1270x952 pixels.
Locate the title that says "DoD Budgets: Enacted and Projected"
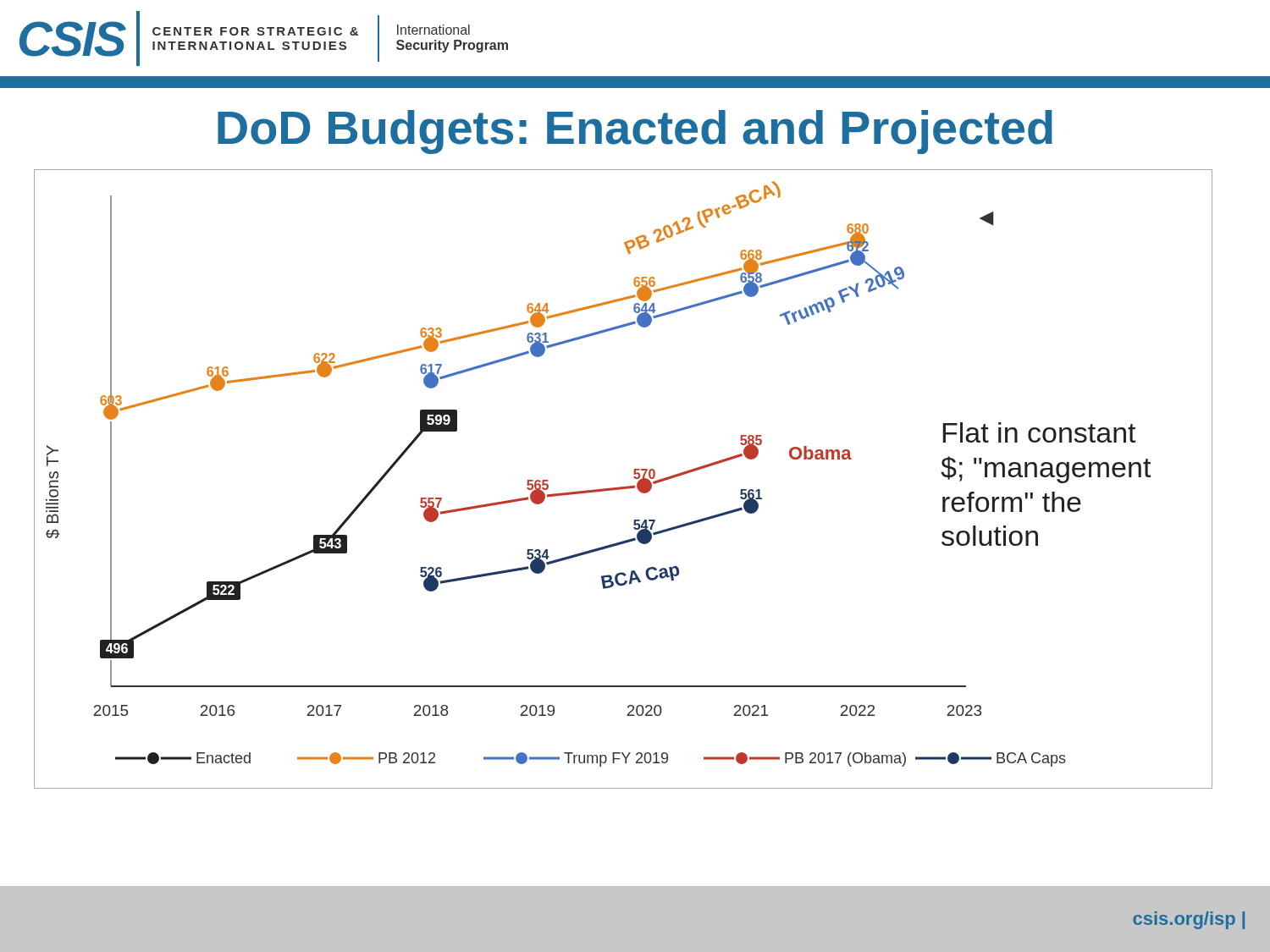point(635,127)
